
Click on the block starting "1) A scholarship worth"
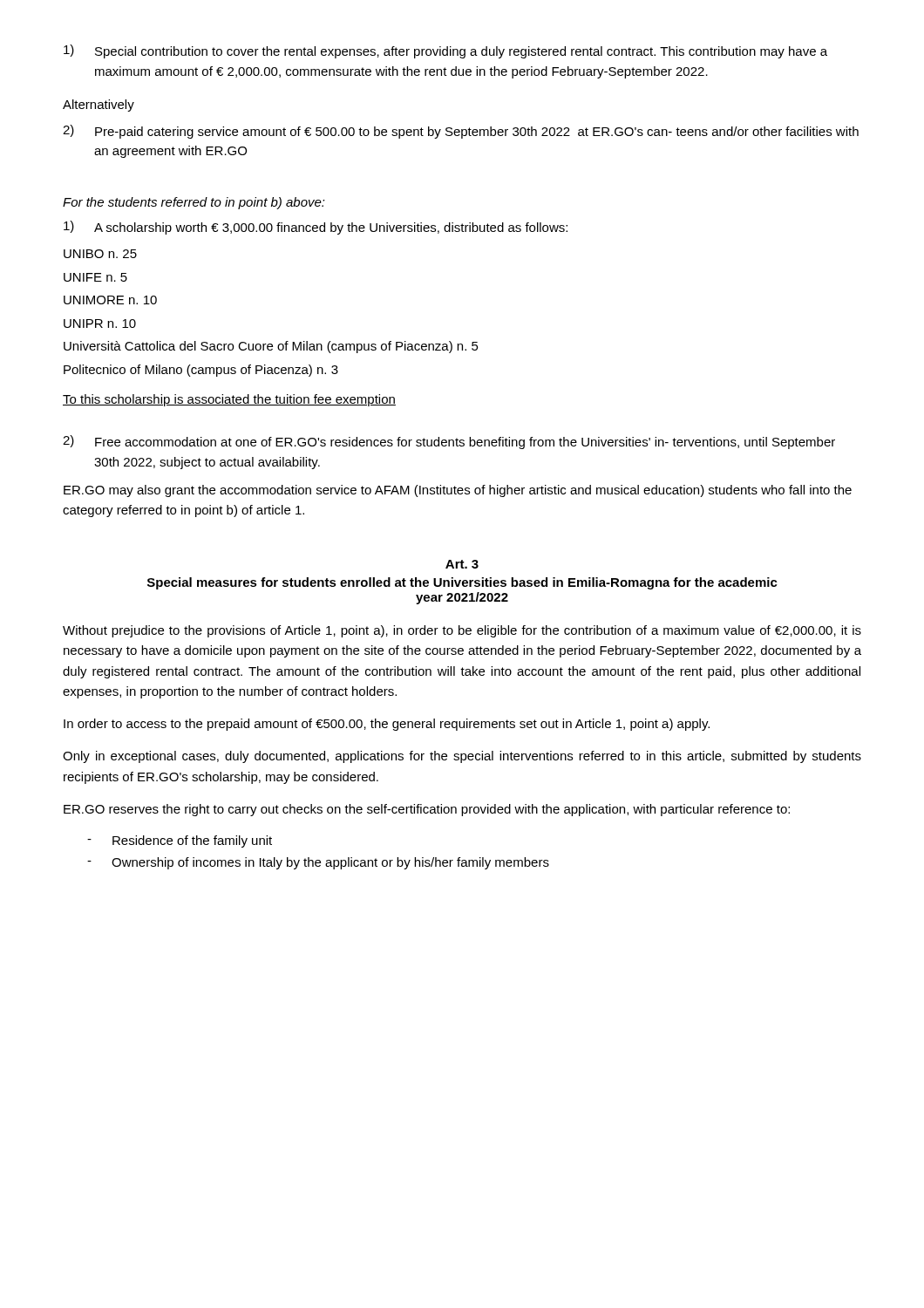click(x=462, y=227)
